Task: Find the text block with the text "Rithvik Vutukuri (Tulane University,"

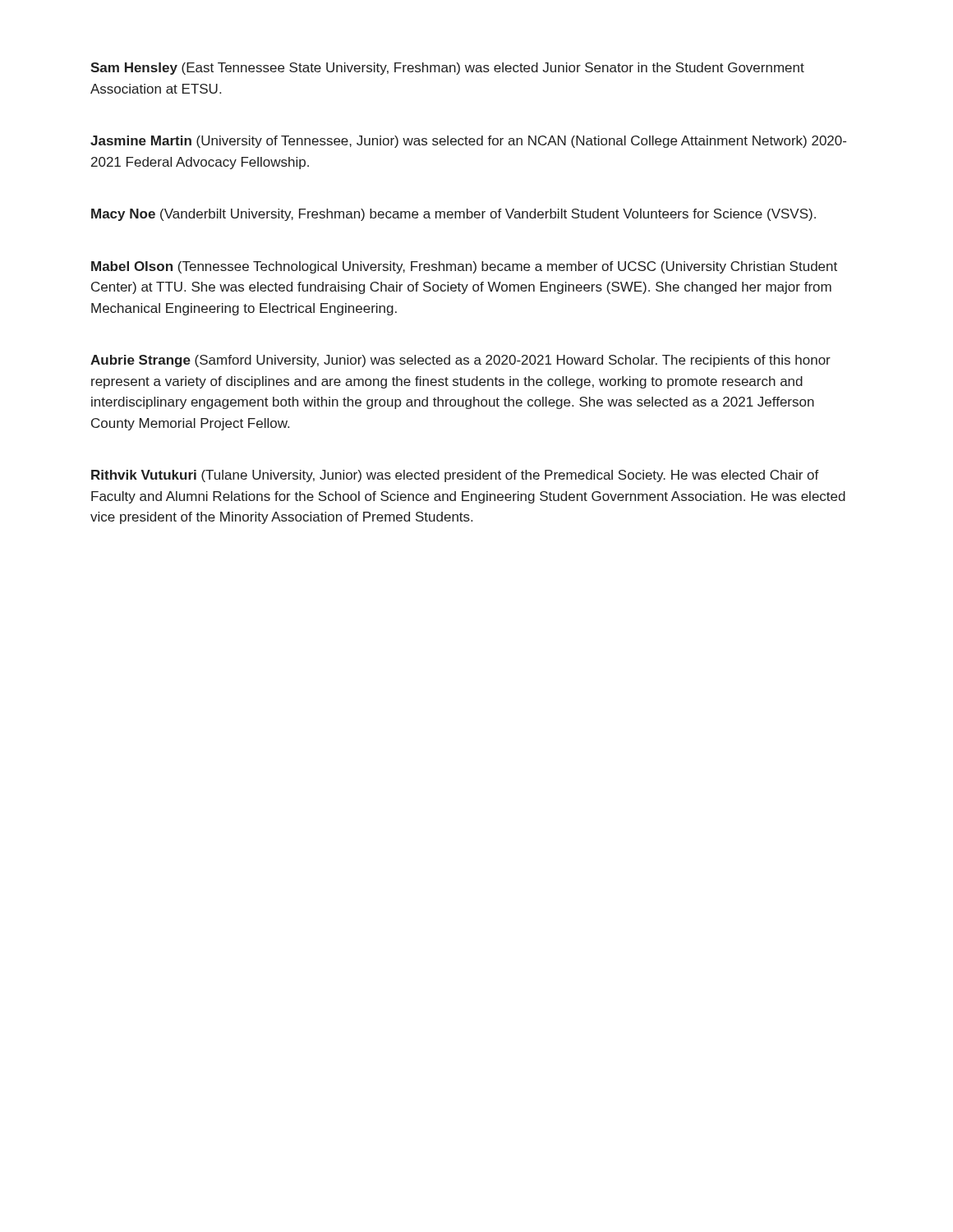Action: pyautogui.click(x=468, y=496)
